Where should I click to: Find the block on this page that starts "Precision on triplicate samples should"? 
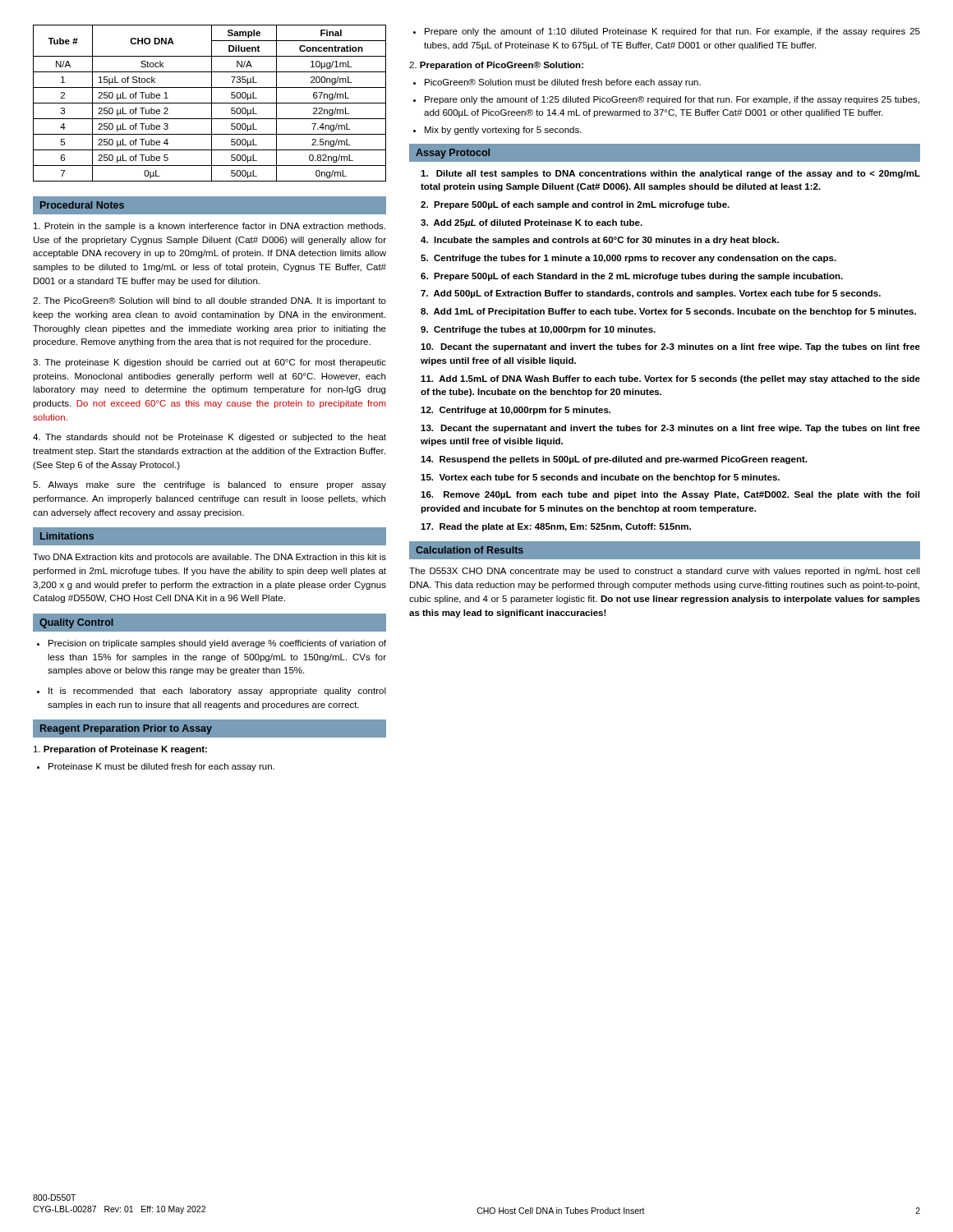coord(210,657)
